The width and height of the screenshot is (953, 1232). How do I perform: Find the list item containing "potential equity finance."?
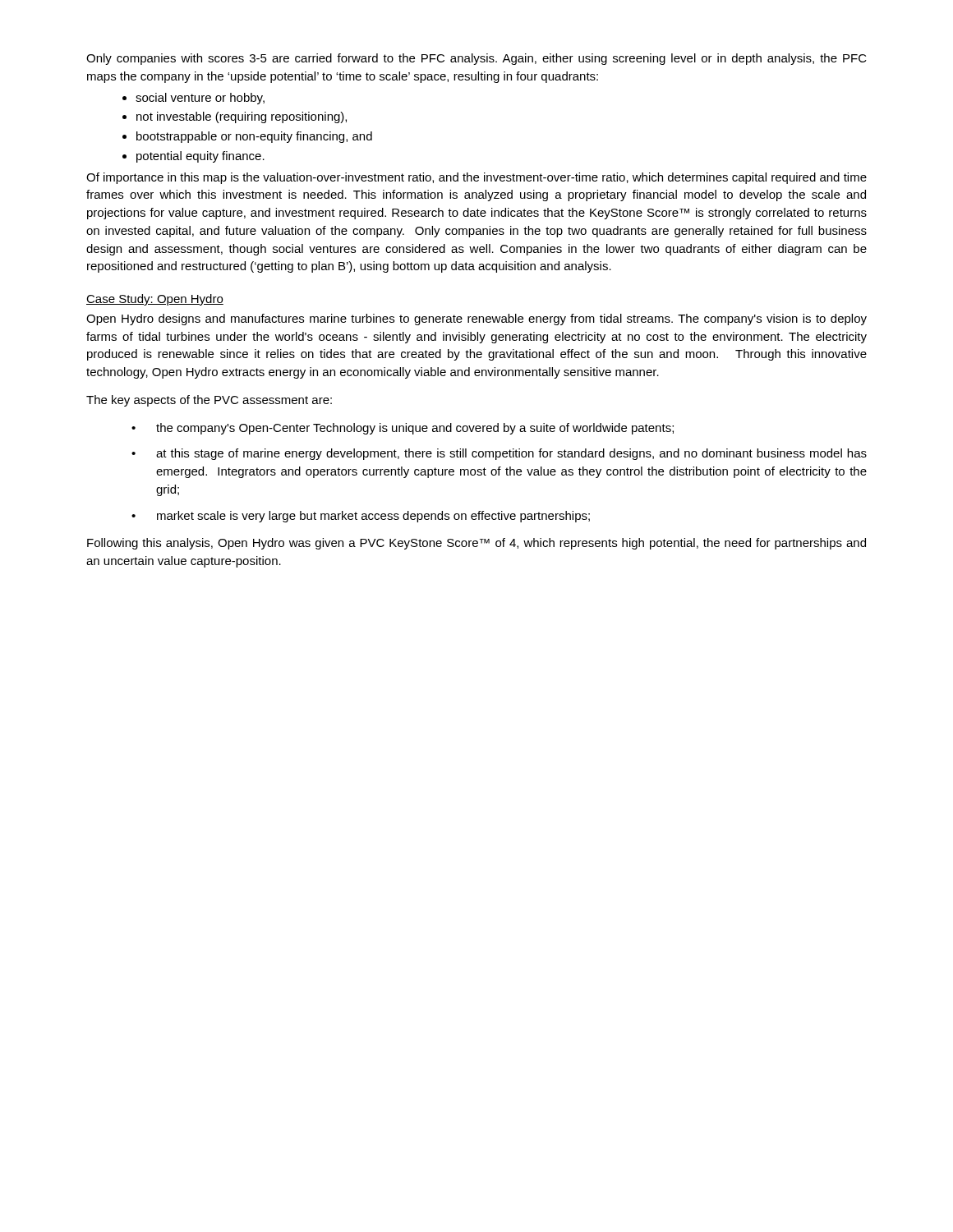(x=200, y=155)
